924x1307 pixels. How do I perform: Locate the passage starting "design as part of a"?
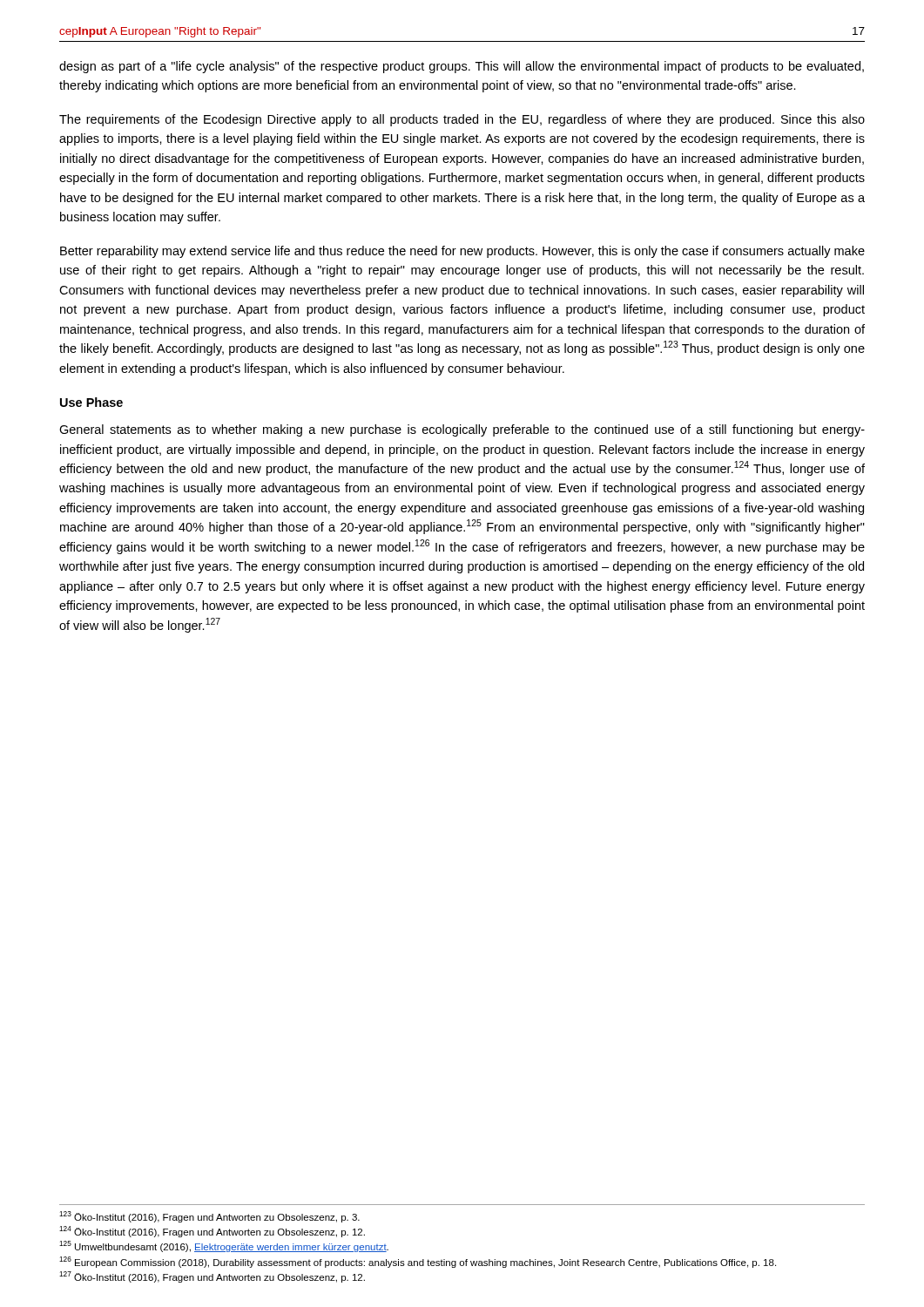coord(462,76)
